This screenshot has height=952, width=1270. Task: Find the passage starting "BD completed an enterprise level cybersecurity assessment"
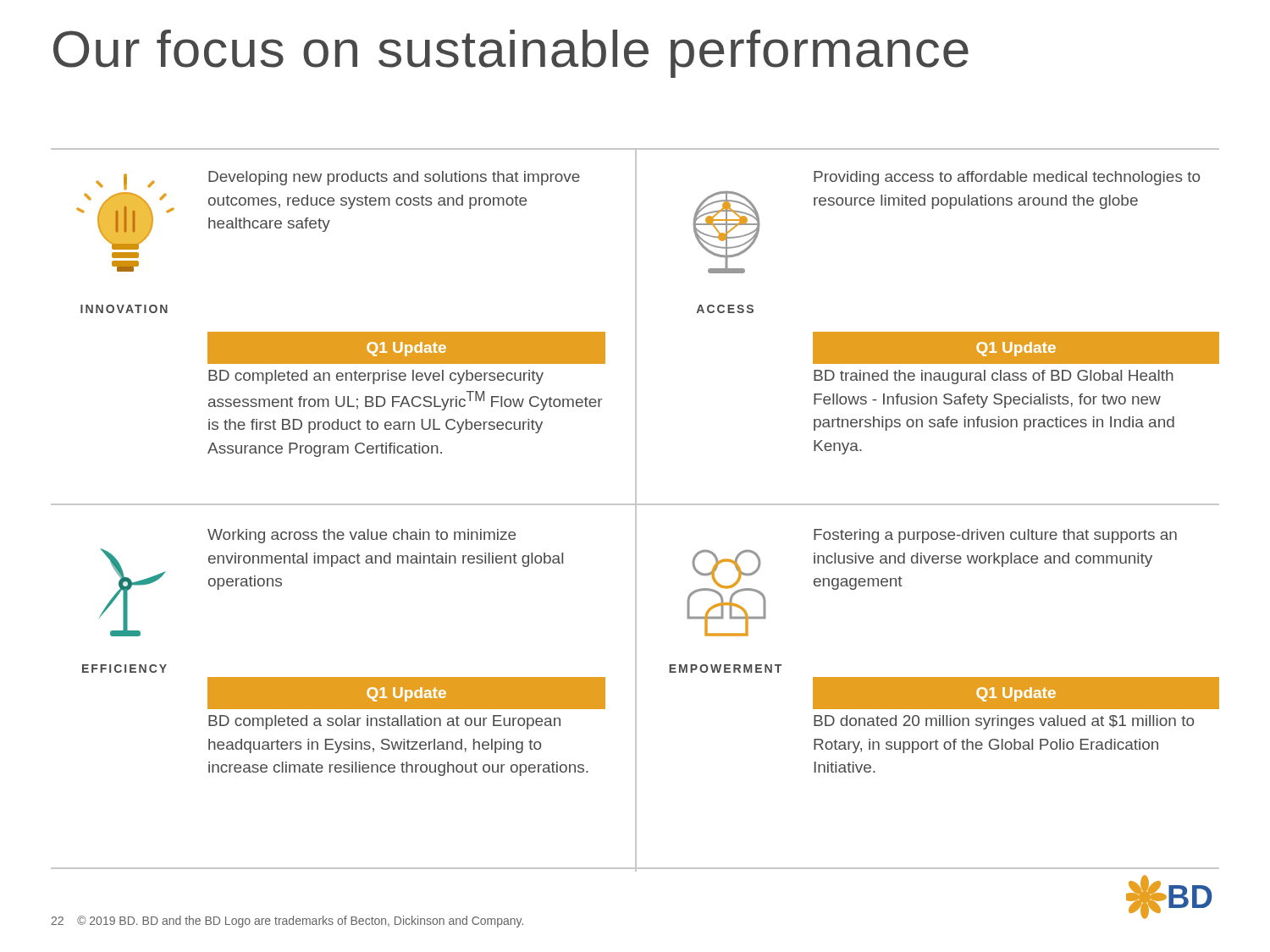point(406,412)
